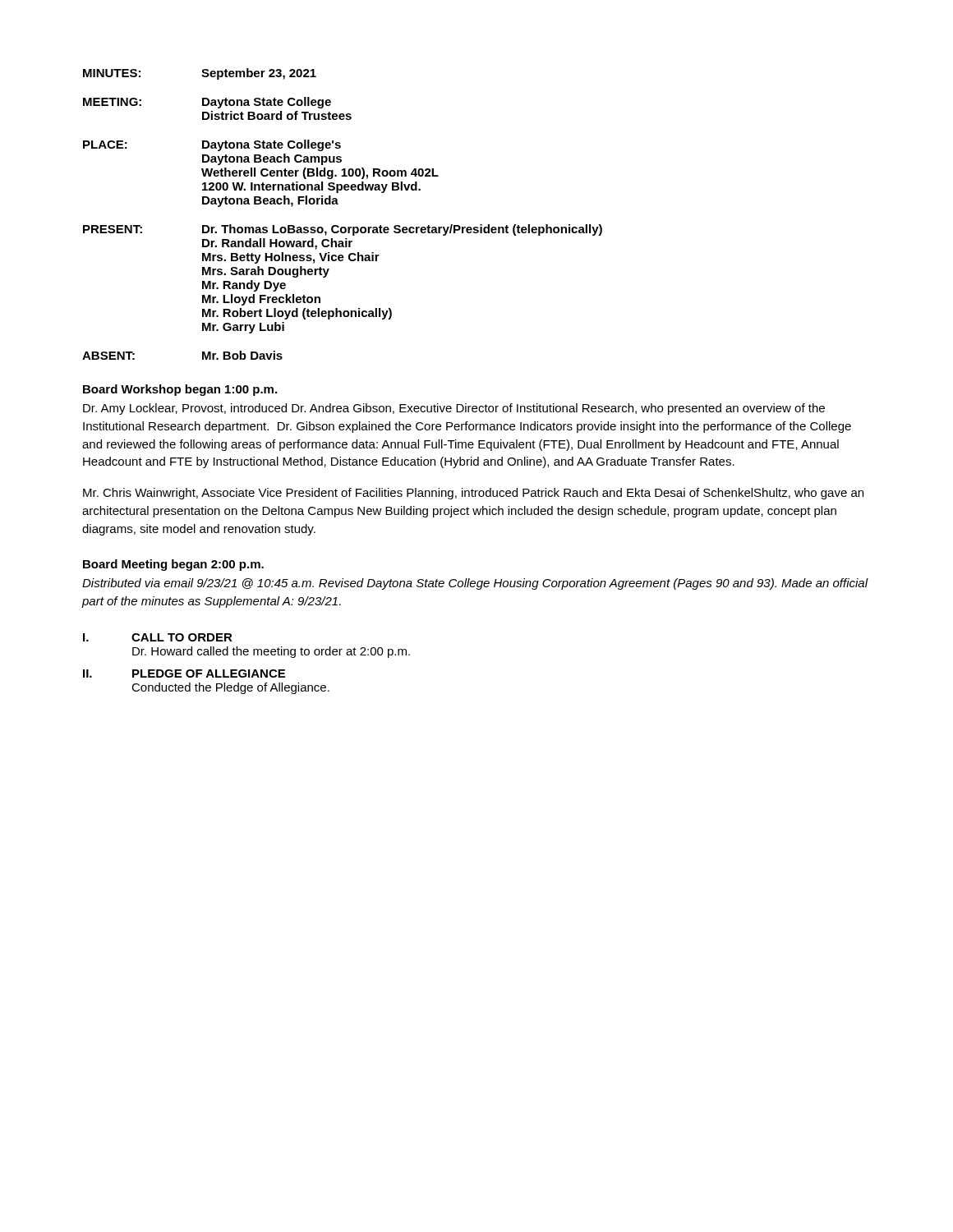Click on the list item containing "I. CALL TO ORDER Dr. Howard"
The image size is (953, 1232).
coord(158,637)
